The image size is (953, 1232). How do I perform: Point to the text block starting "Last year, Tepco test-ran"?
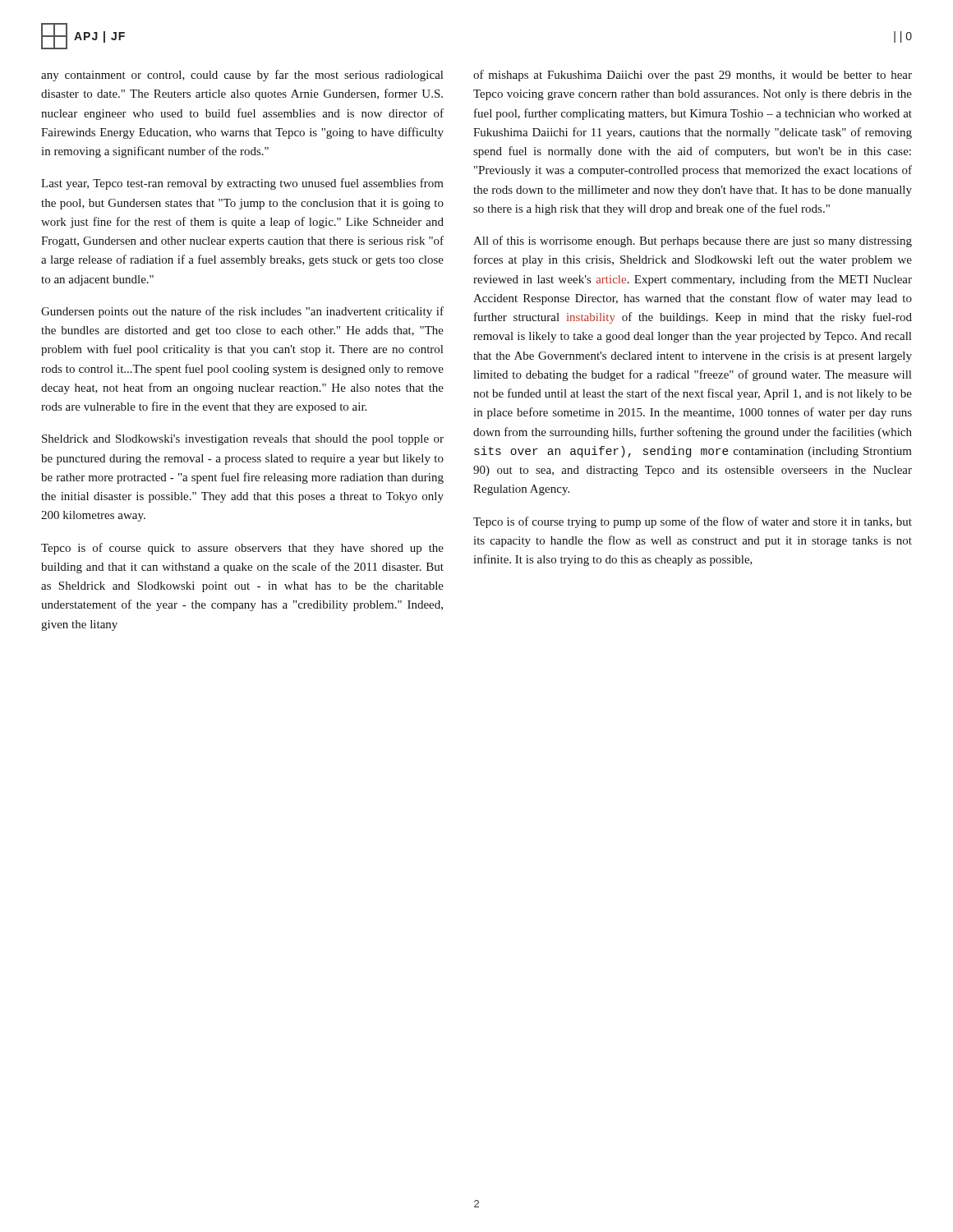click(242, 231)
